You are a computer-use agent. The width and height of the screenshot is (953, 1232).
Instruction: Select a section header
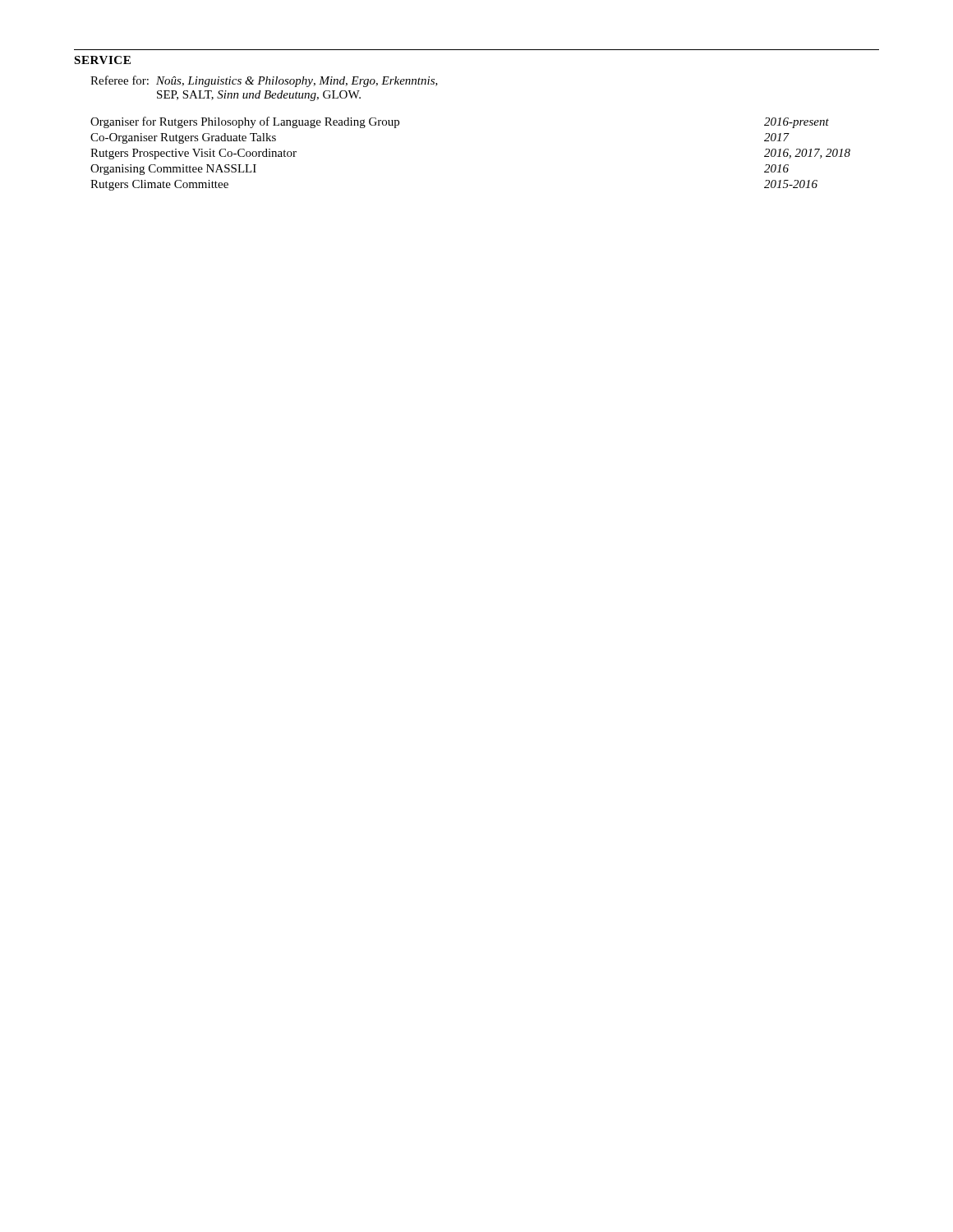point(103,60)
